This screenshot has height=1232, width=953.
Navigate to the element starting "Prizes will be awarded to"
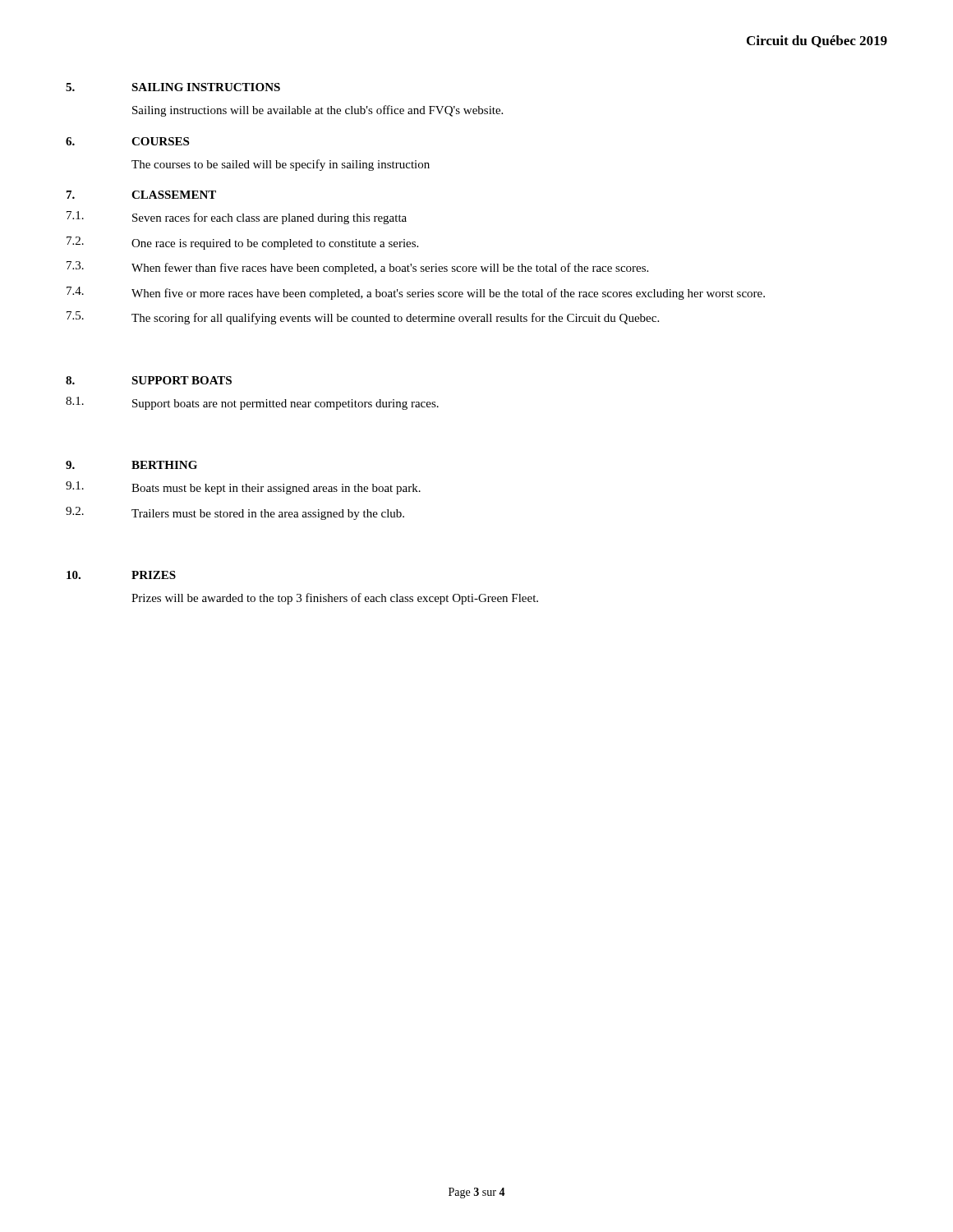[335, 598]
